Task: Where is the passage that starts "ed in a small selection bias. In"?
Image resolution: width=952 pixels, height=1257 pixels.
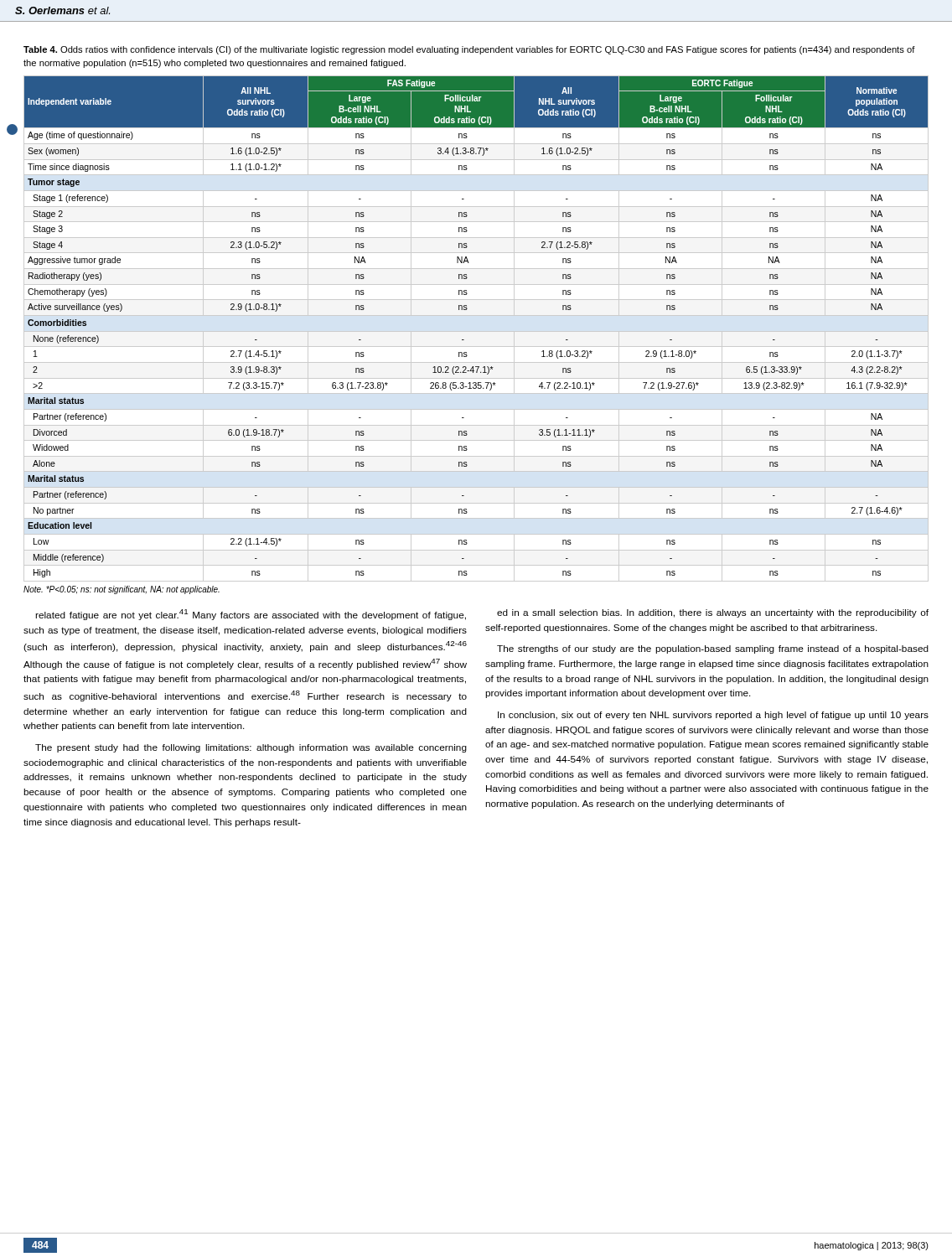Action: point(707,709)
